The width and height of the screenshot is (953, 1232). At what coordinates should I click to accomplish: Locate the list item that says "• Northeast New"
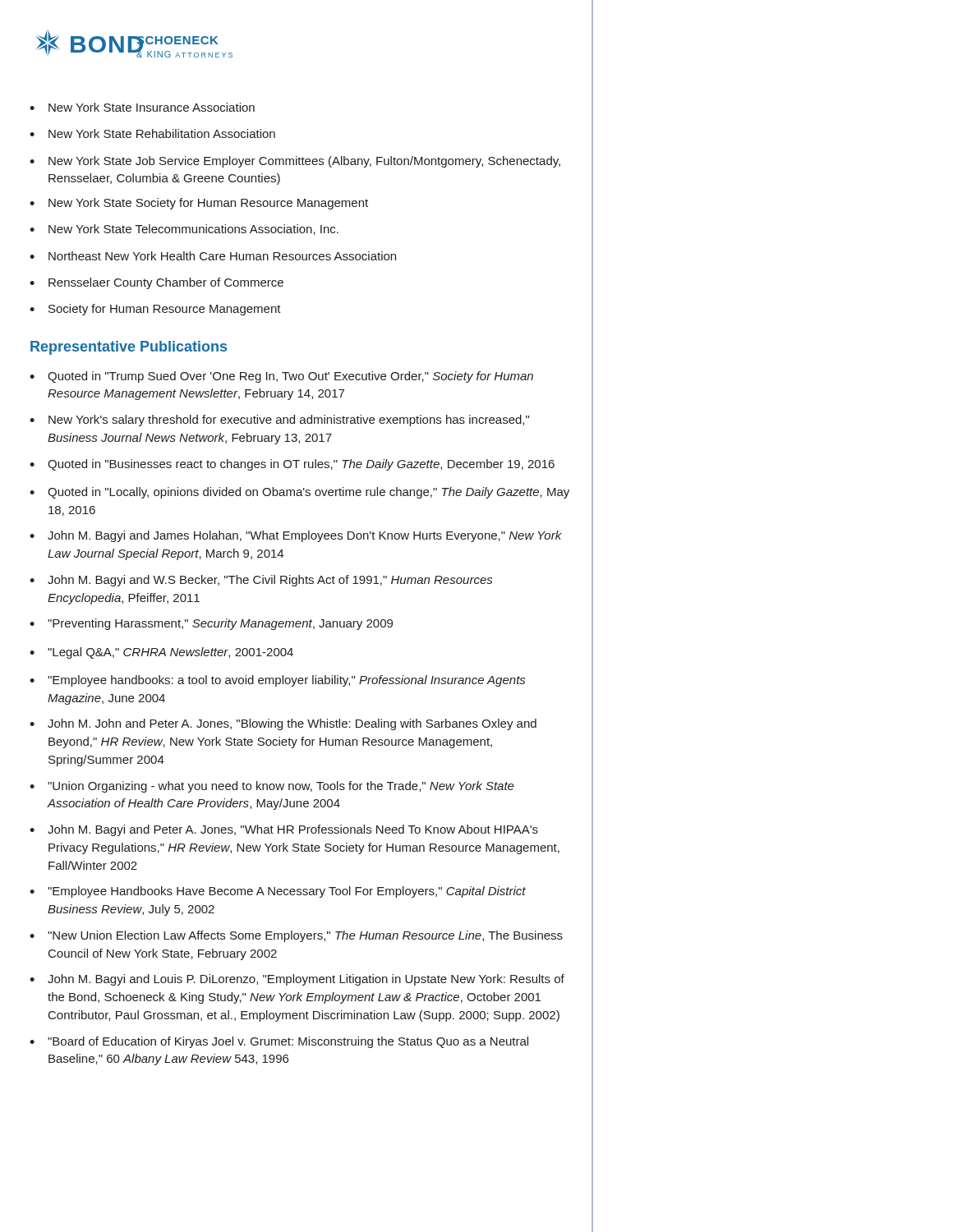213,257
